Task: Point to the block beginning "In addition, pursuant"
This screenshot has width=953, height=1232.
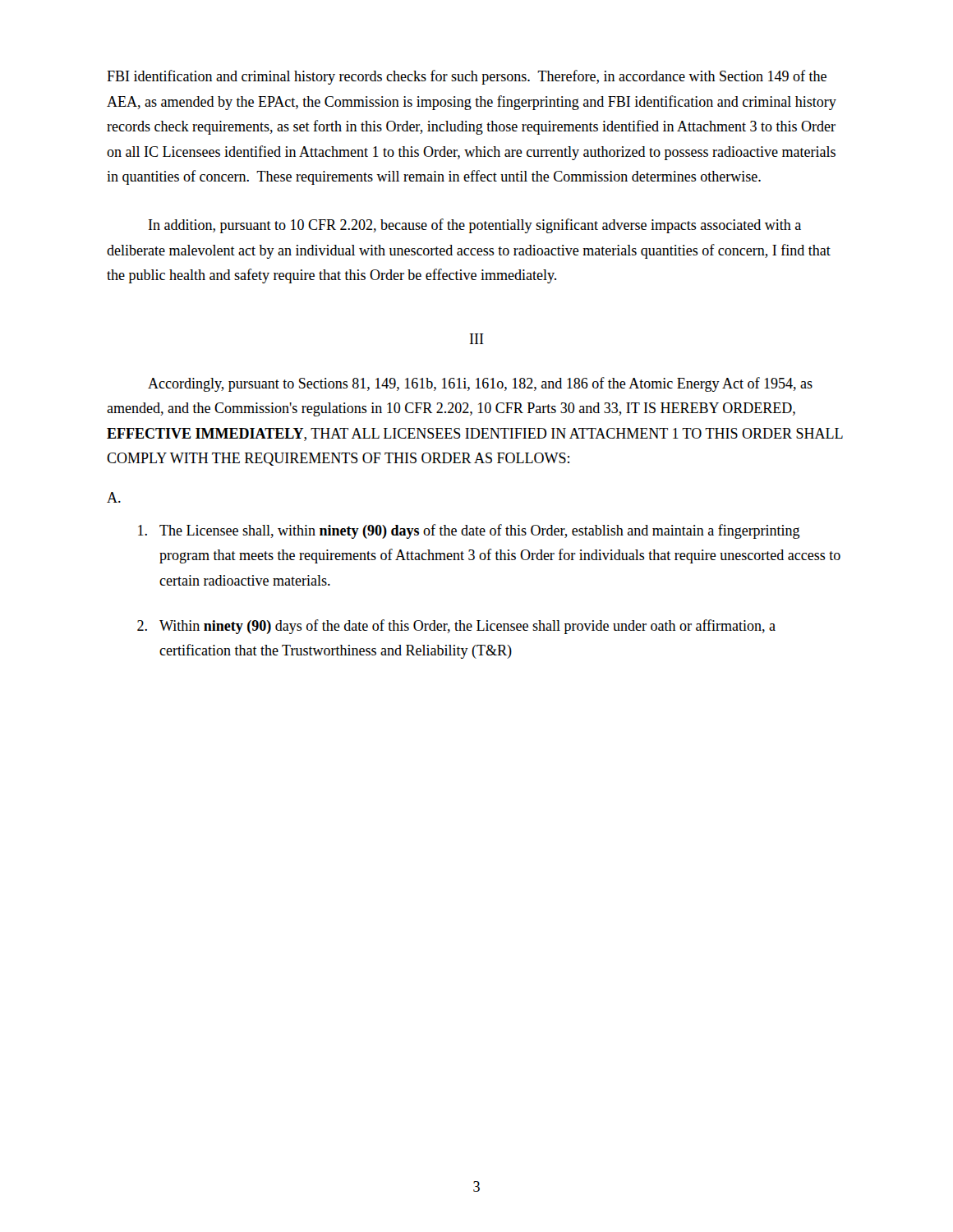Action: pyautogui.click(x=476, y=250)
